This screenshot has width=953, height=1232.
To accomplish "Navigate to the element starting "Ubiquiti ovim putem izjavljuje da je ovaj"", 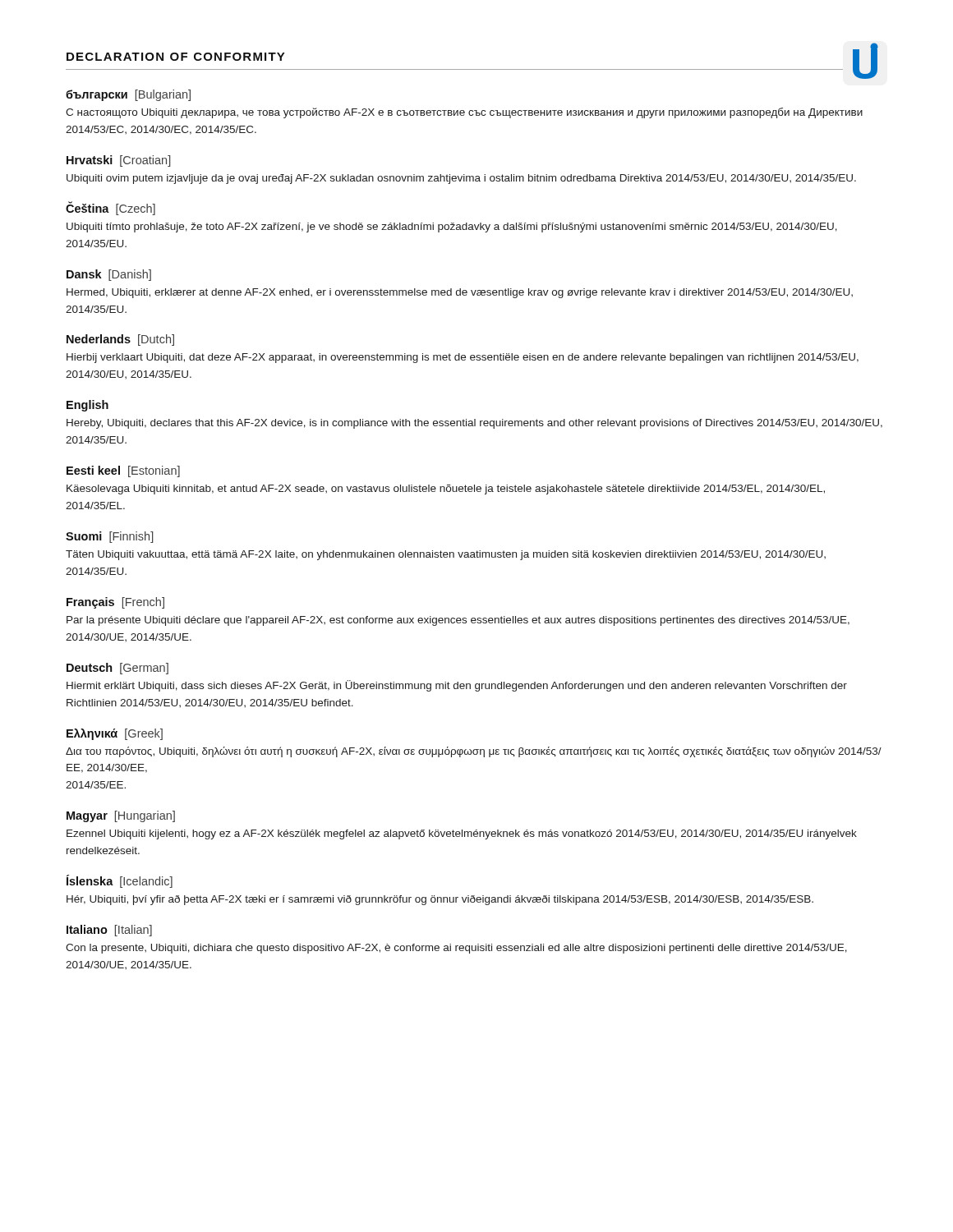I will point(476,178).
